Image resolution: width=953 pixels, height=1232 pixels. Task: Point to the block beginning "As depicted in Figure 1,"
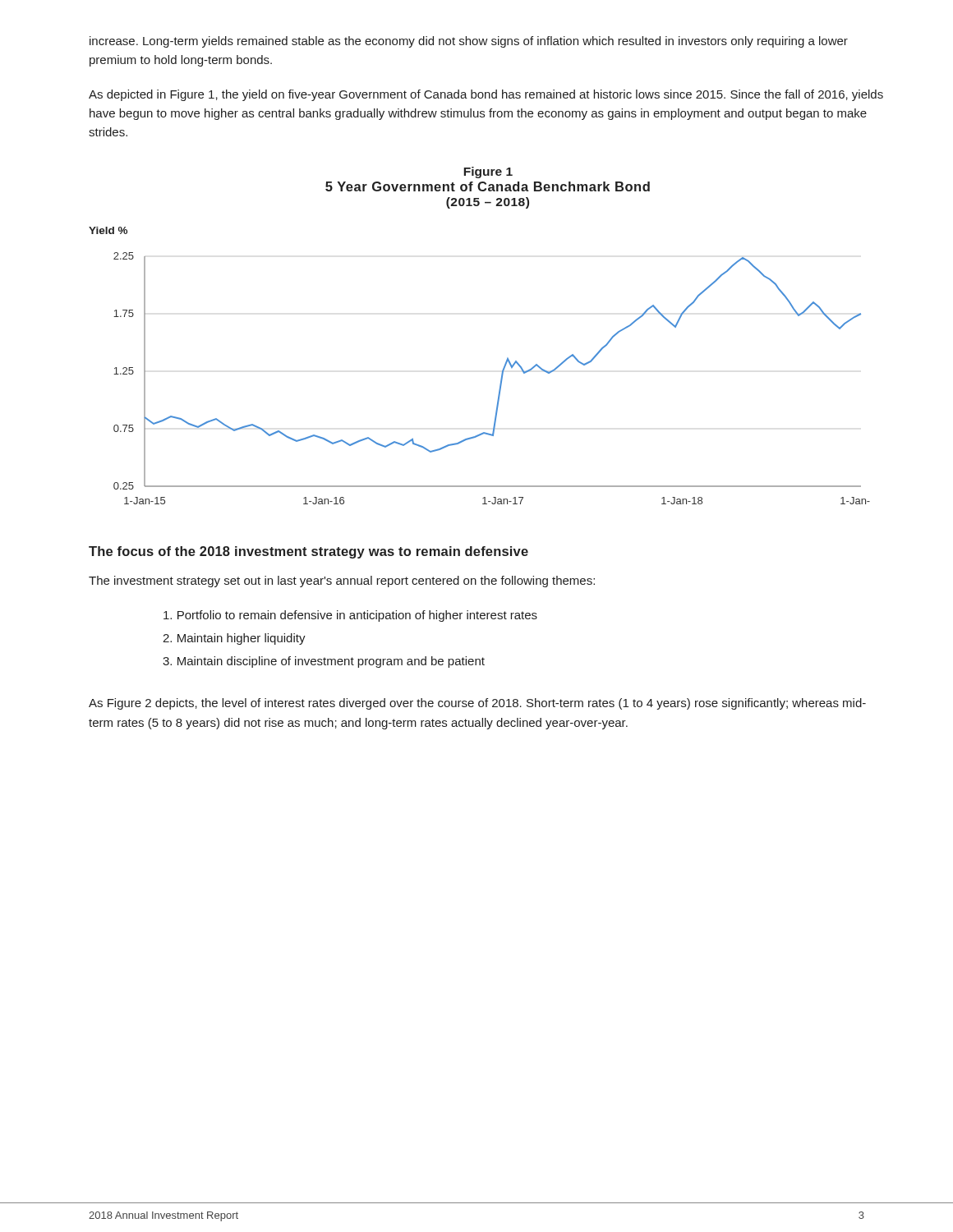coord(486,113)
